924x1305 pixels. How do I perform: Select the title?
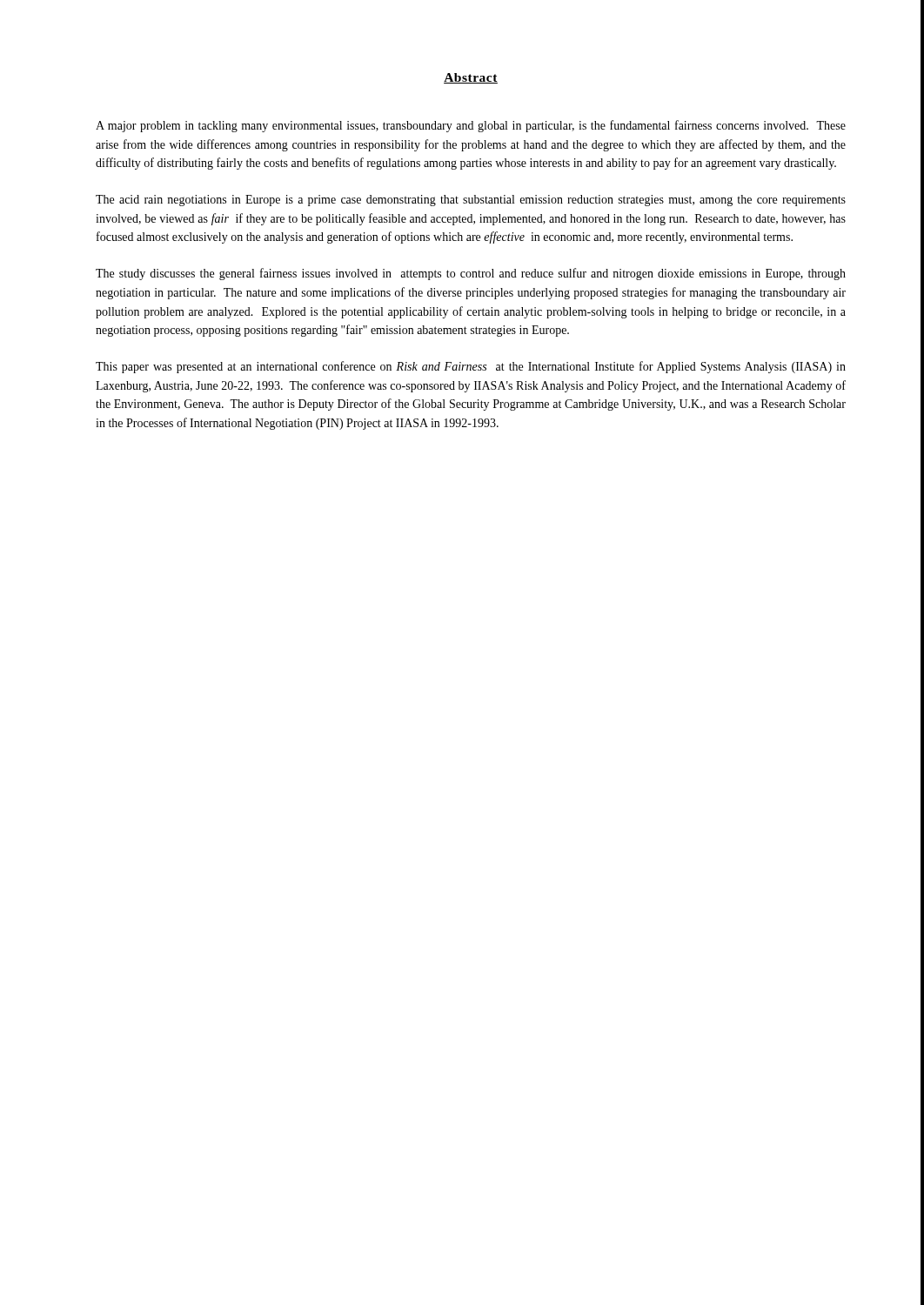[471, 77]
